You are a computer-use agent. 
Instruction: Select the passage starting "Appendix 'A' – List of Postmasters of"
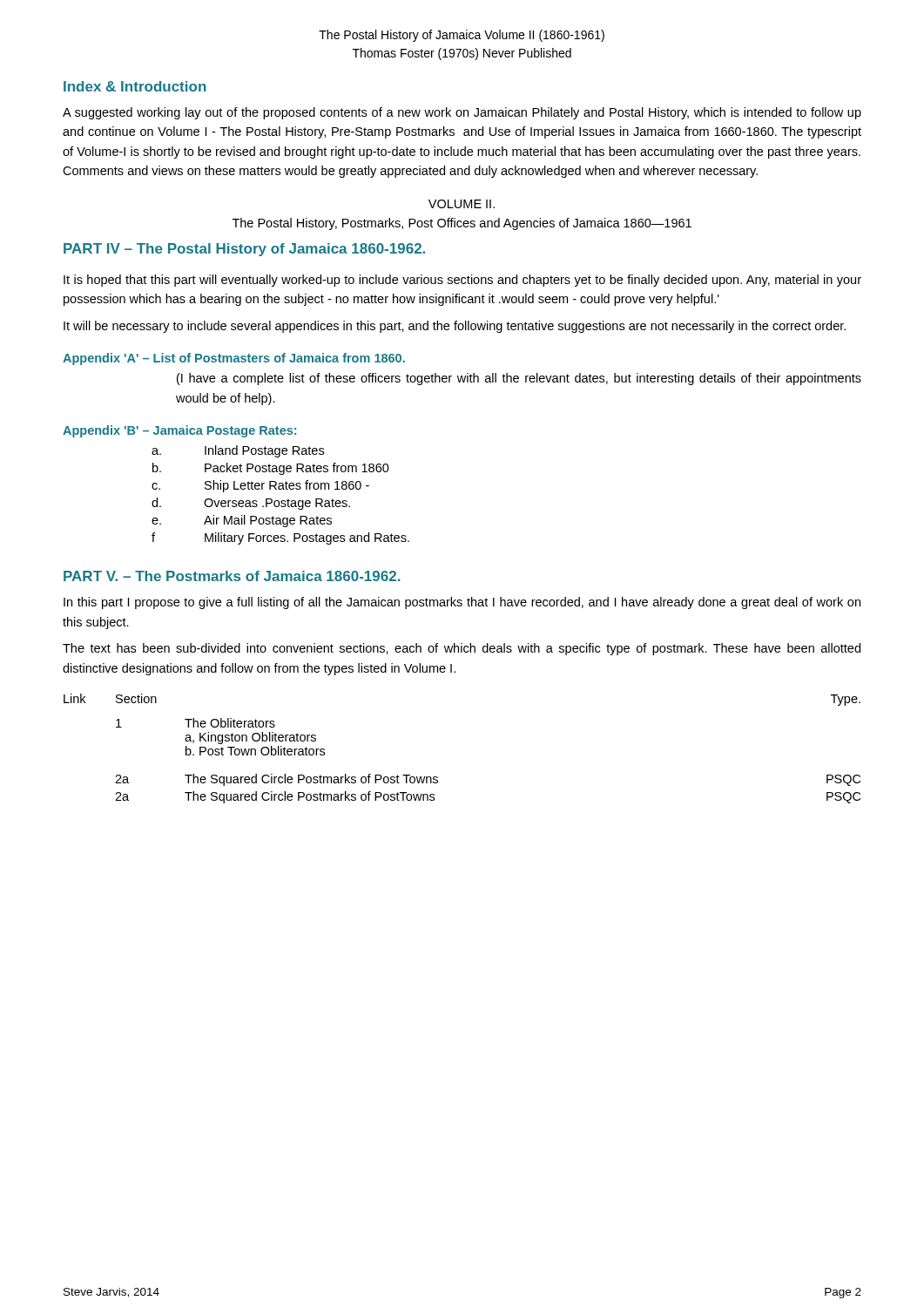click(x=234, y=358)
